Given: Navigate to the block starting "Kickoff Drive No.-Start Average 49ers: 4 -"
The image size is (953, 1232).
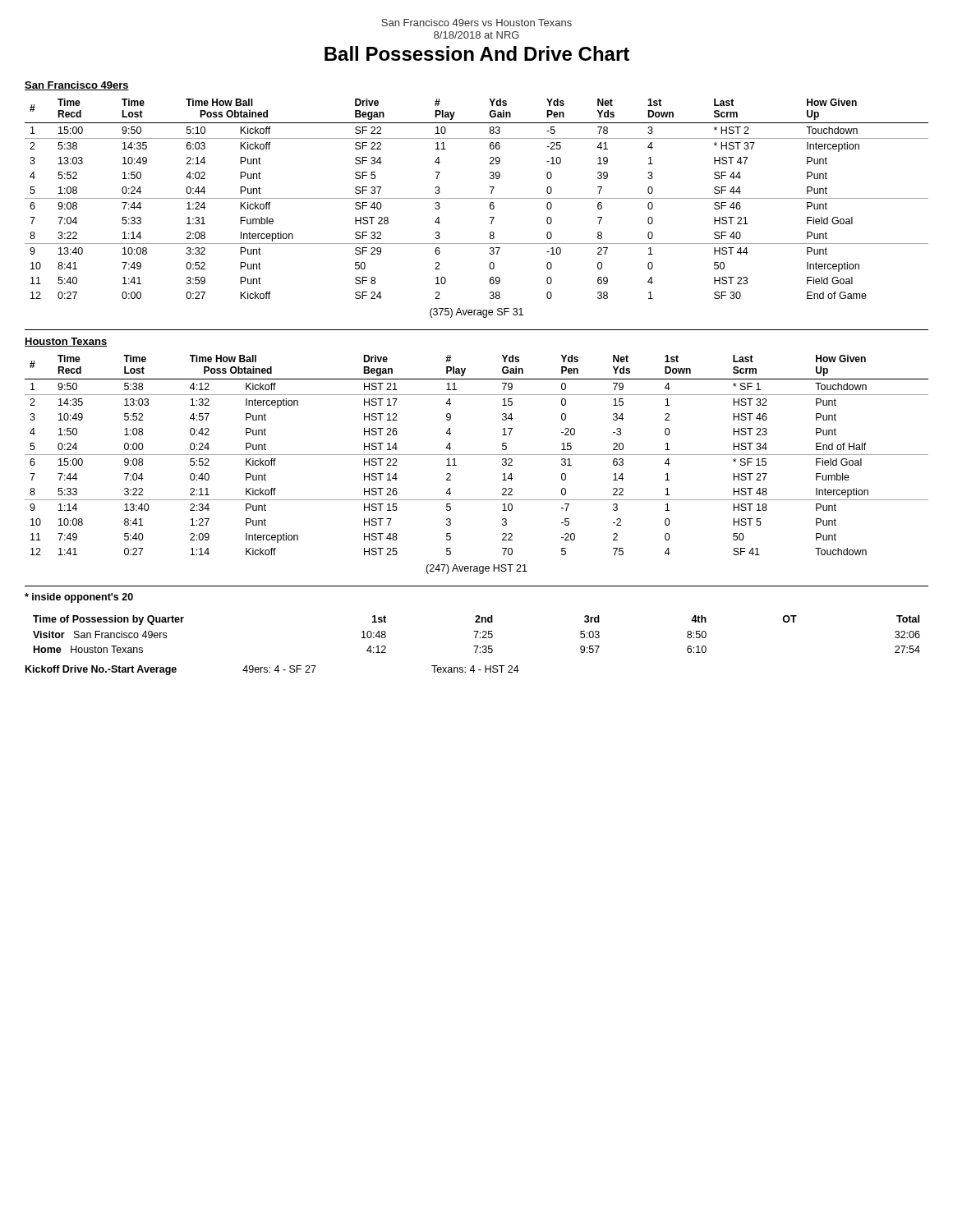Looking at the screenshot, I should coord(272,669).
